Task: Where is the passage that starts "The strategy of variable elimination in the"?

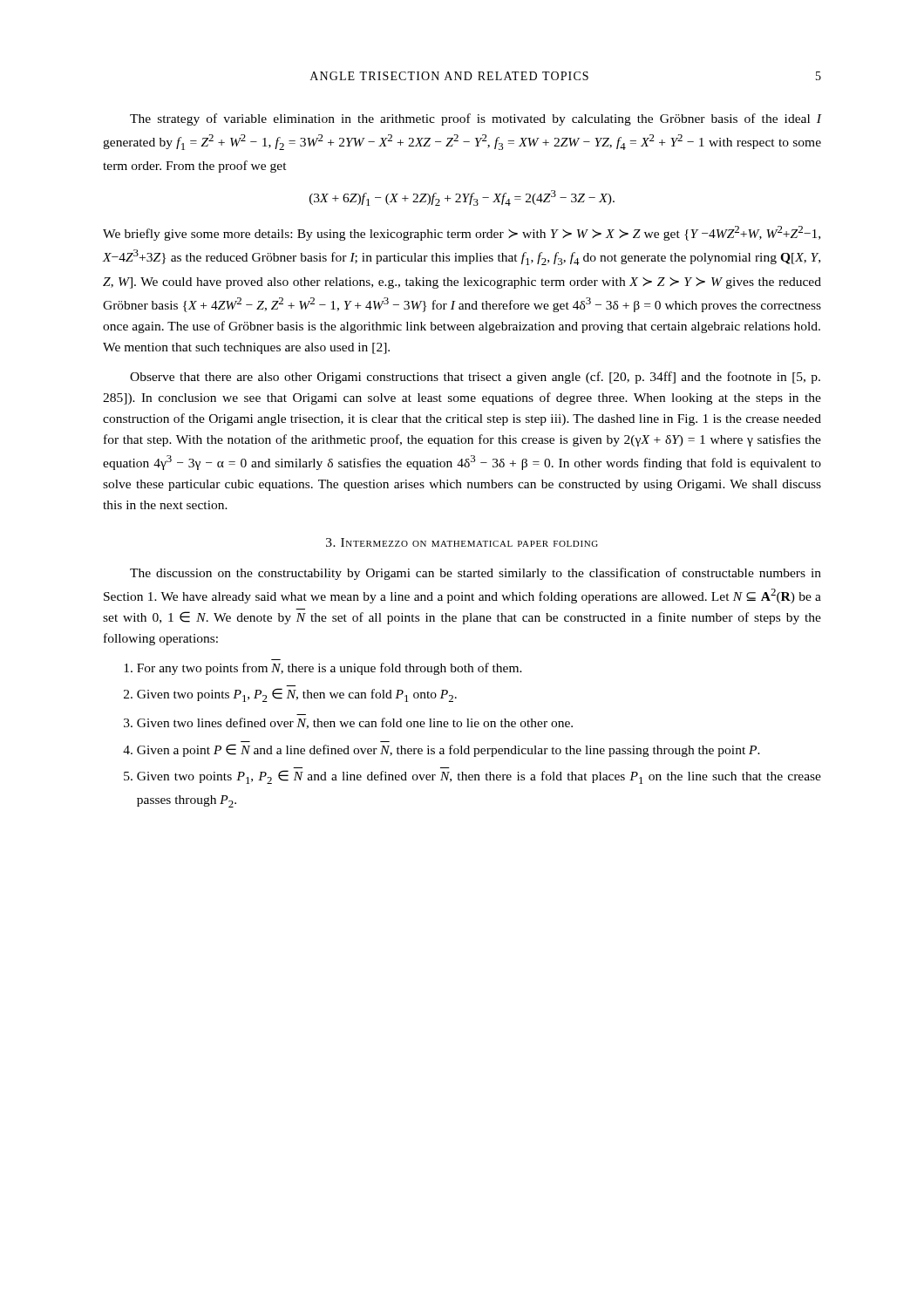Action: (x=462, y=142)
